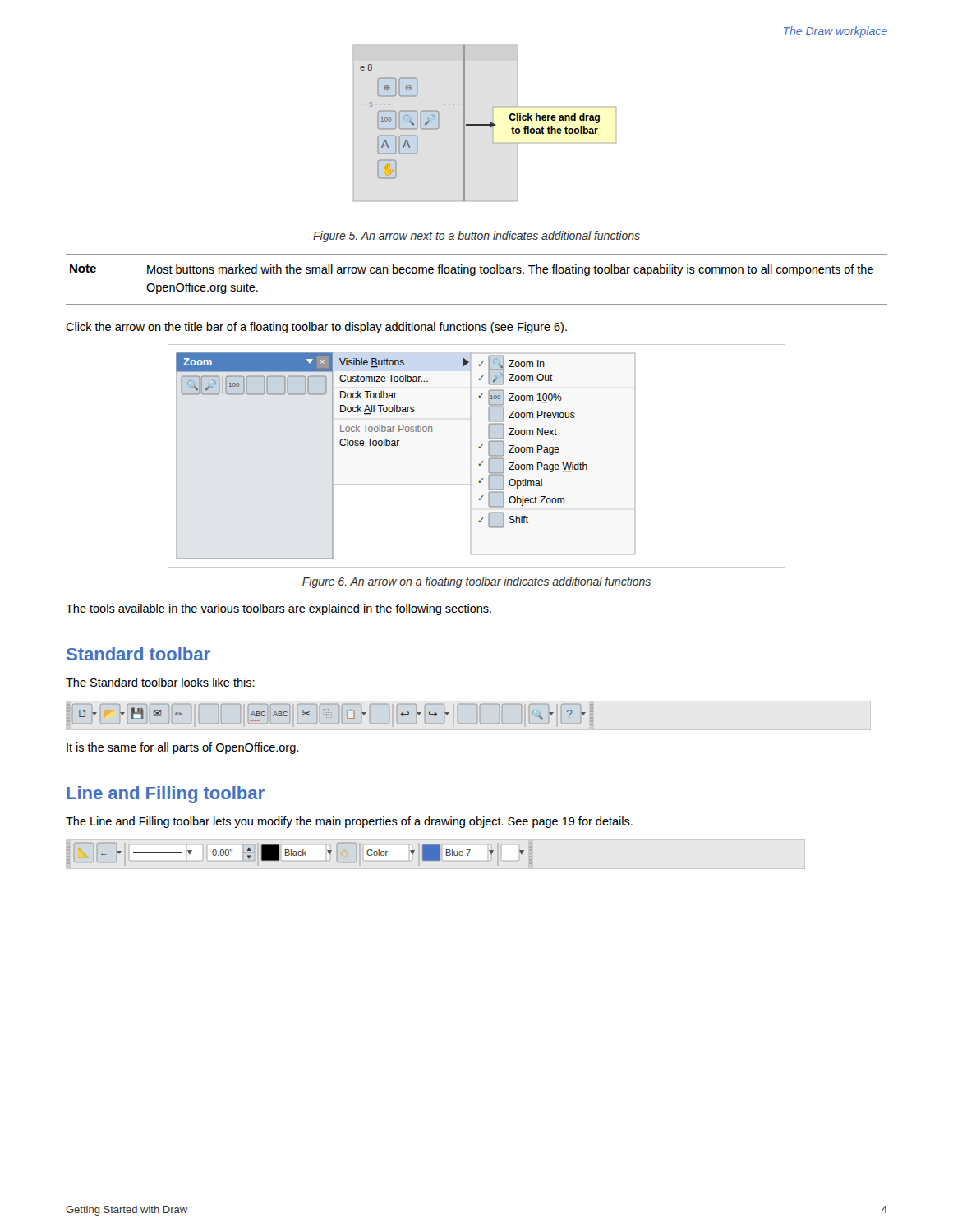Select the text starting "Most buttons marked with the small"
The height and width of the screenshot is (1232, 953).
tap(510, 278)
